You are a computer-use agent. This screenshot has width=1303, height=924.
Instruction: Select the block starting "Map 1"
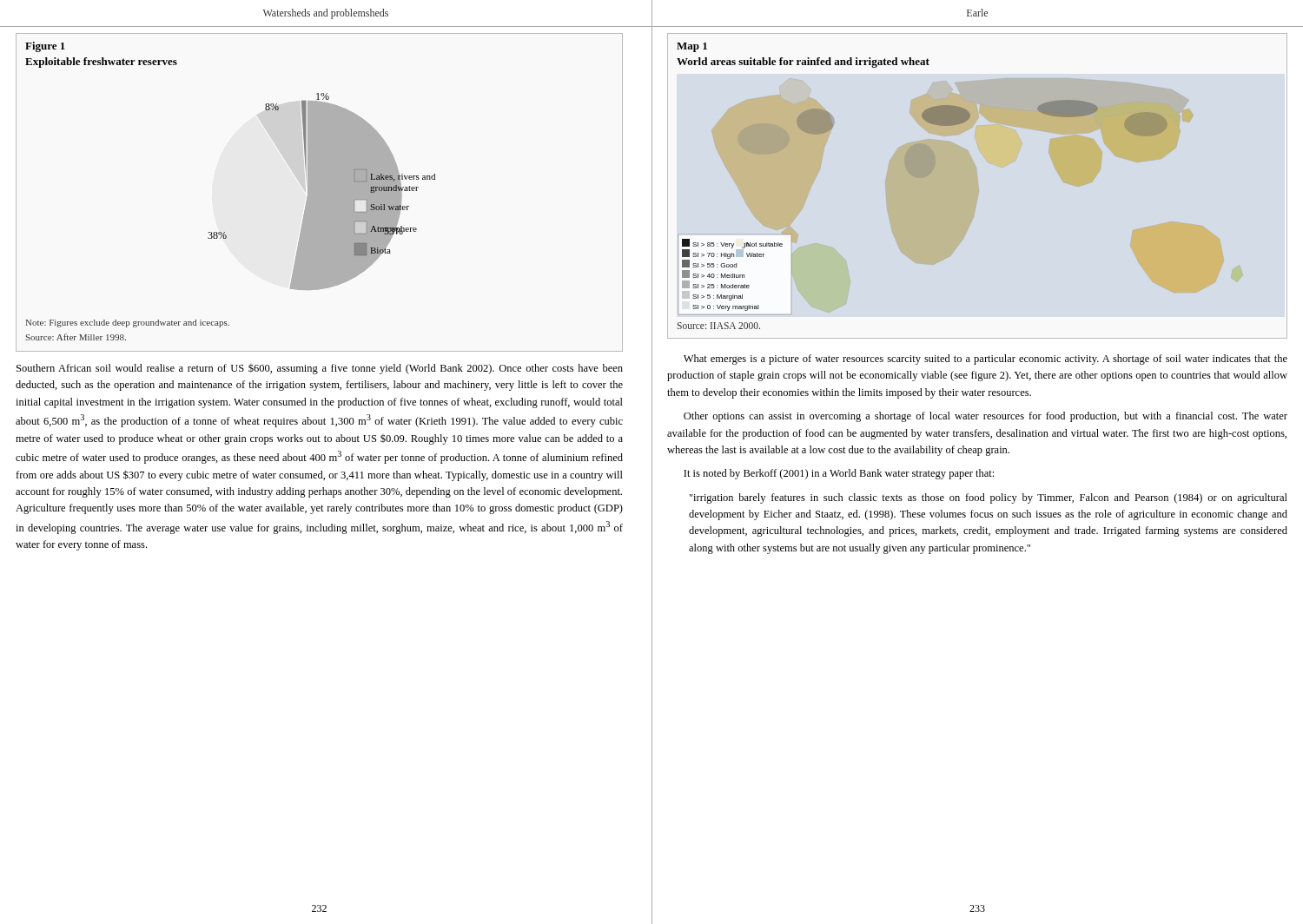click(x=692, y=46)
